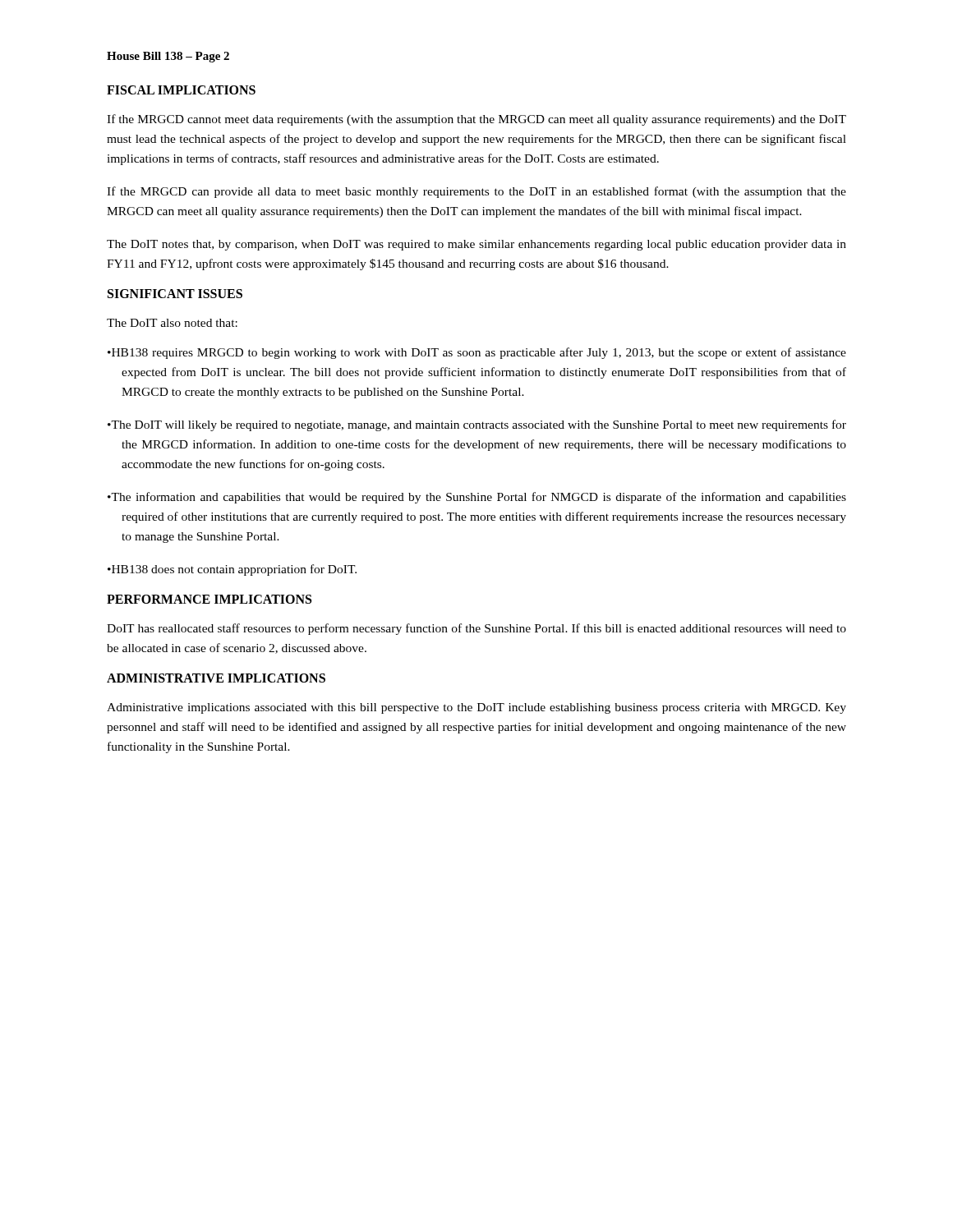This screenshot has width=953, height=1232.
Task: Click on the region starting "ADMINISTRATIVE IMPLICATIONS"
Action: click(216, 678)
